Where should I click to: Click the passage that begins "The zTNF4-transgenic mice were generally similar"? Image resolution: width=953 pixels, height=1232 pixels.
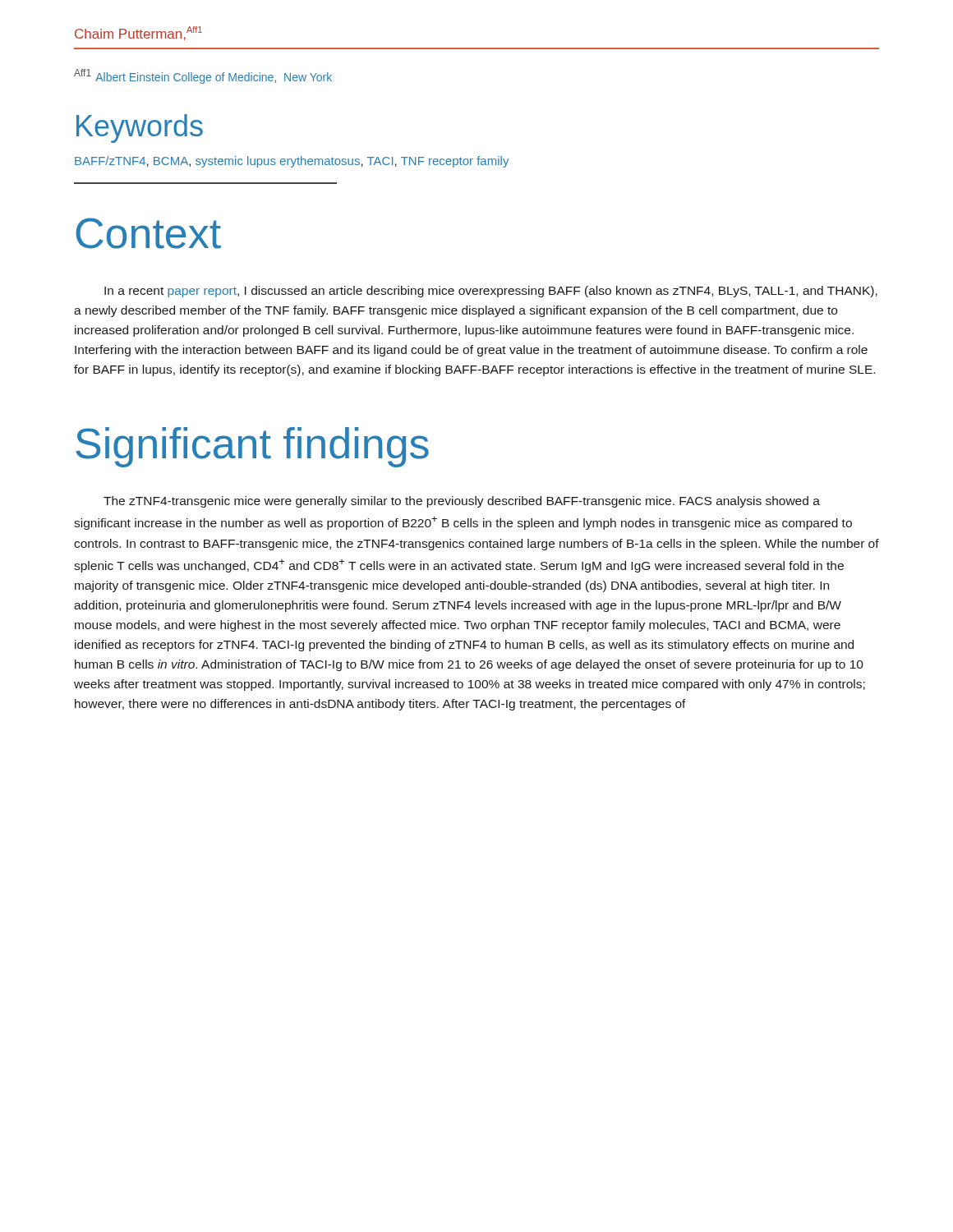click(476, 602)
